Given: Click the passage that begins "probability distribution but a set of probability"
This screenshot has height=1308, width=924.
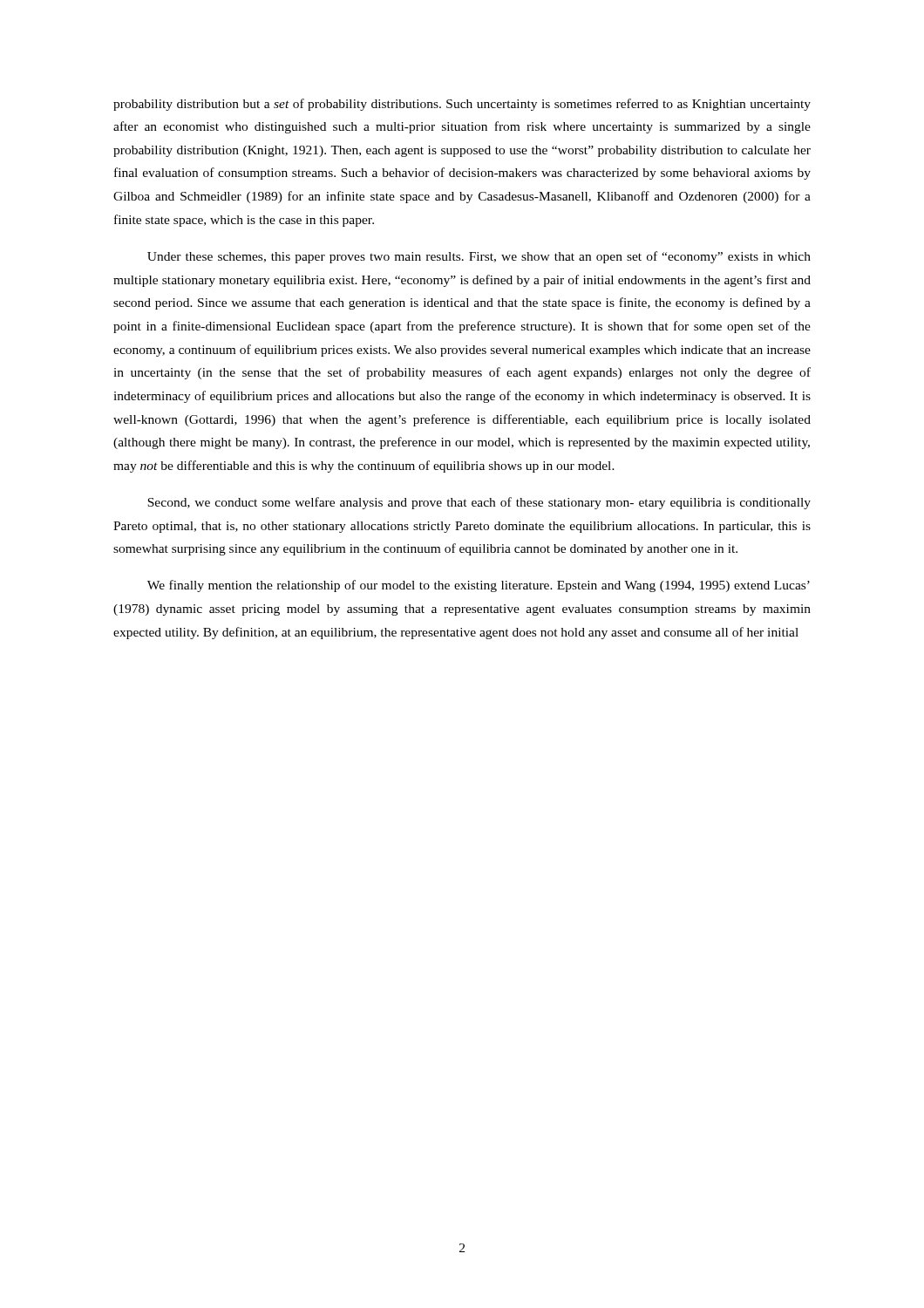Looking at the screenshot, I should (x=462, y=162).
